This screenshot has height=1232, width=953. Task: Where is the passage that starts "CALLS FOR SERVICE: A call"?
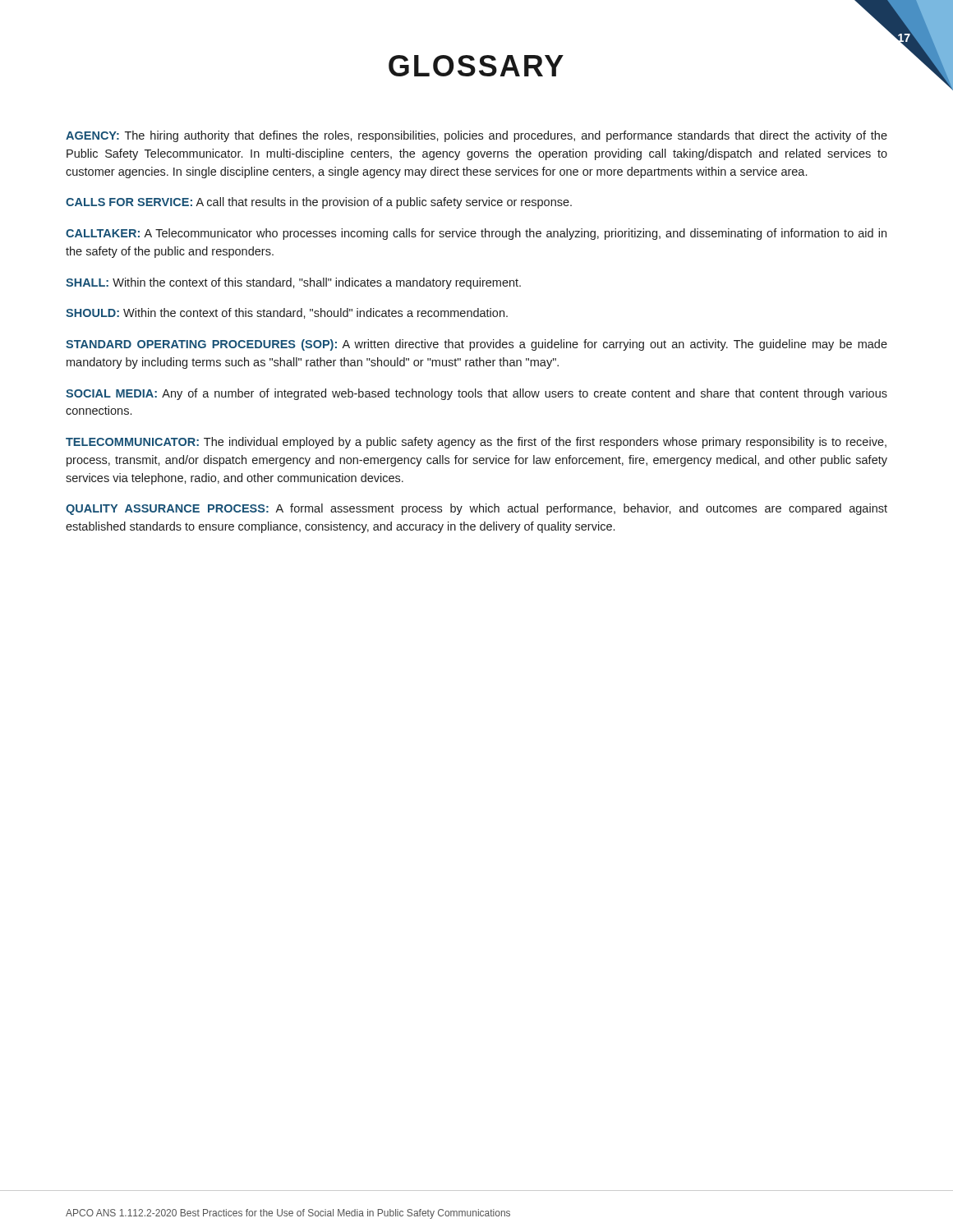pyautogui.click(x=319, y=202)
